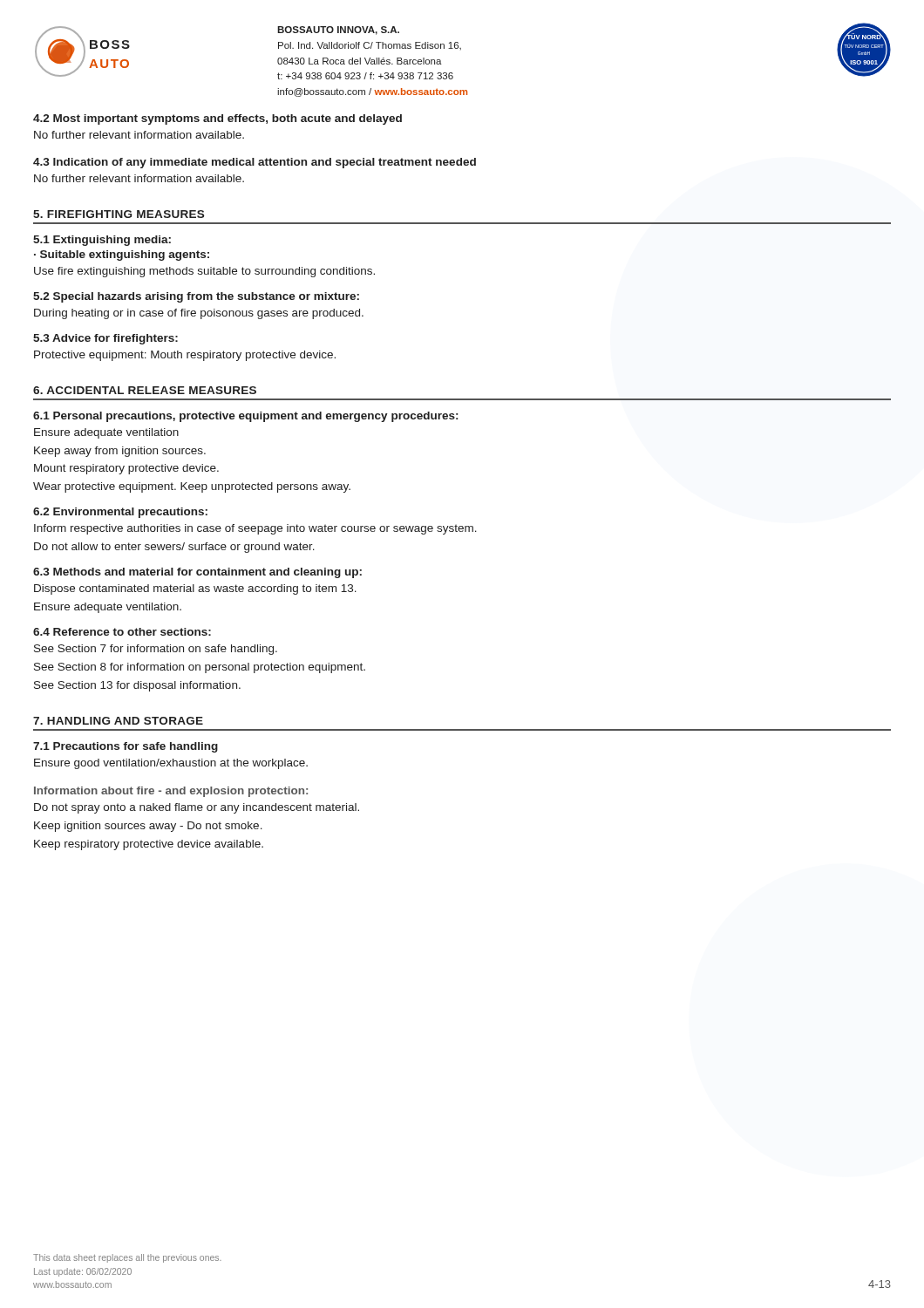Viewport: 924px width, 1308px height.
Task: Find "Use fire extinguishing methods suitable to surrounding conditions." on this page
Action: [x=204, y=271]
